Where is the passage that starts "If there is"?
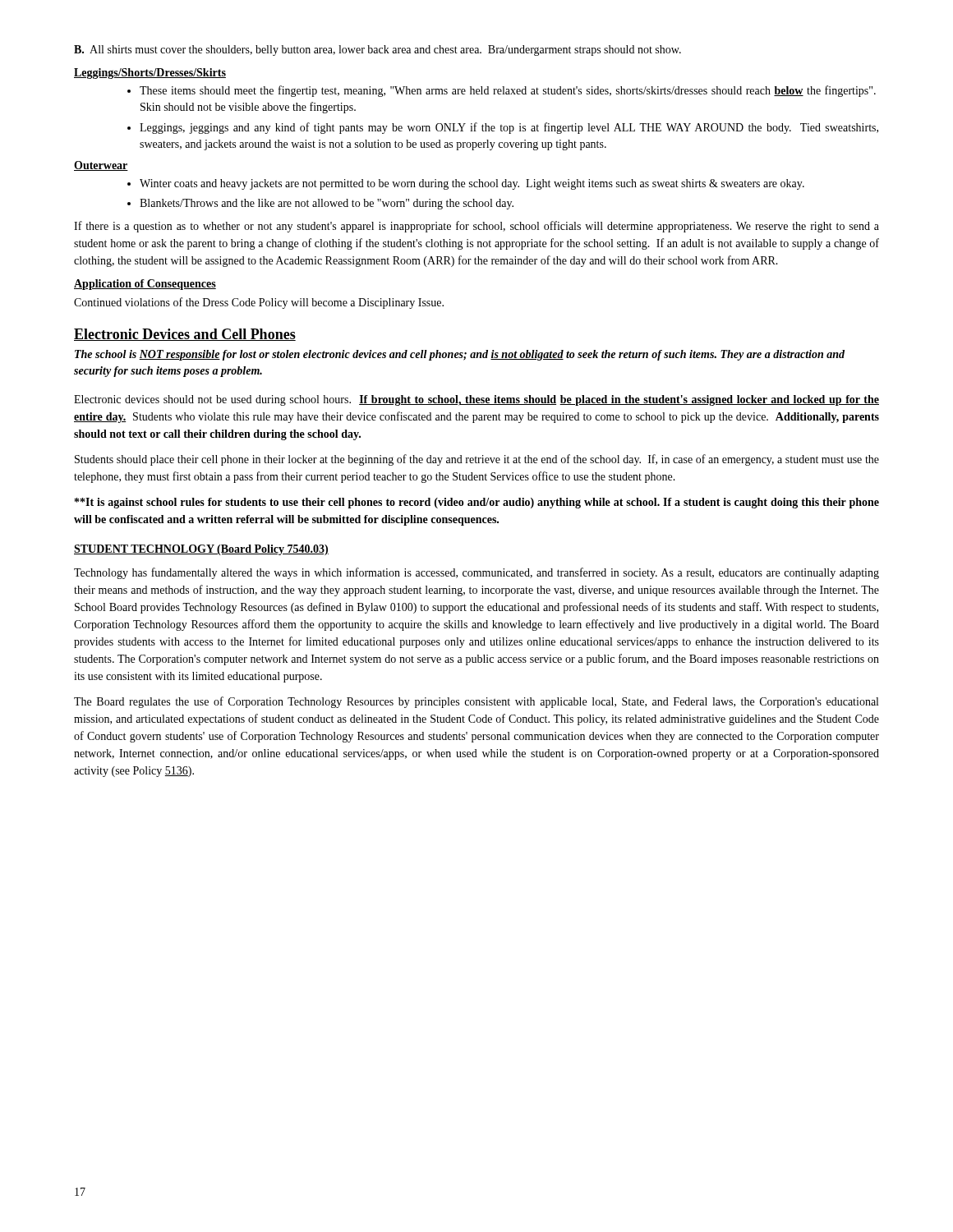 [476, 243]
